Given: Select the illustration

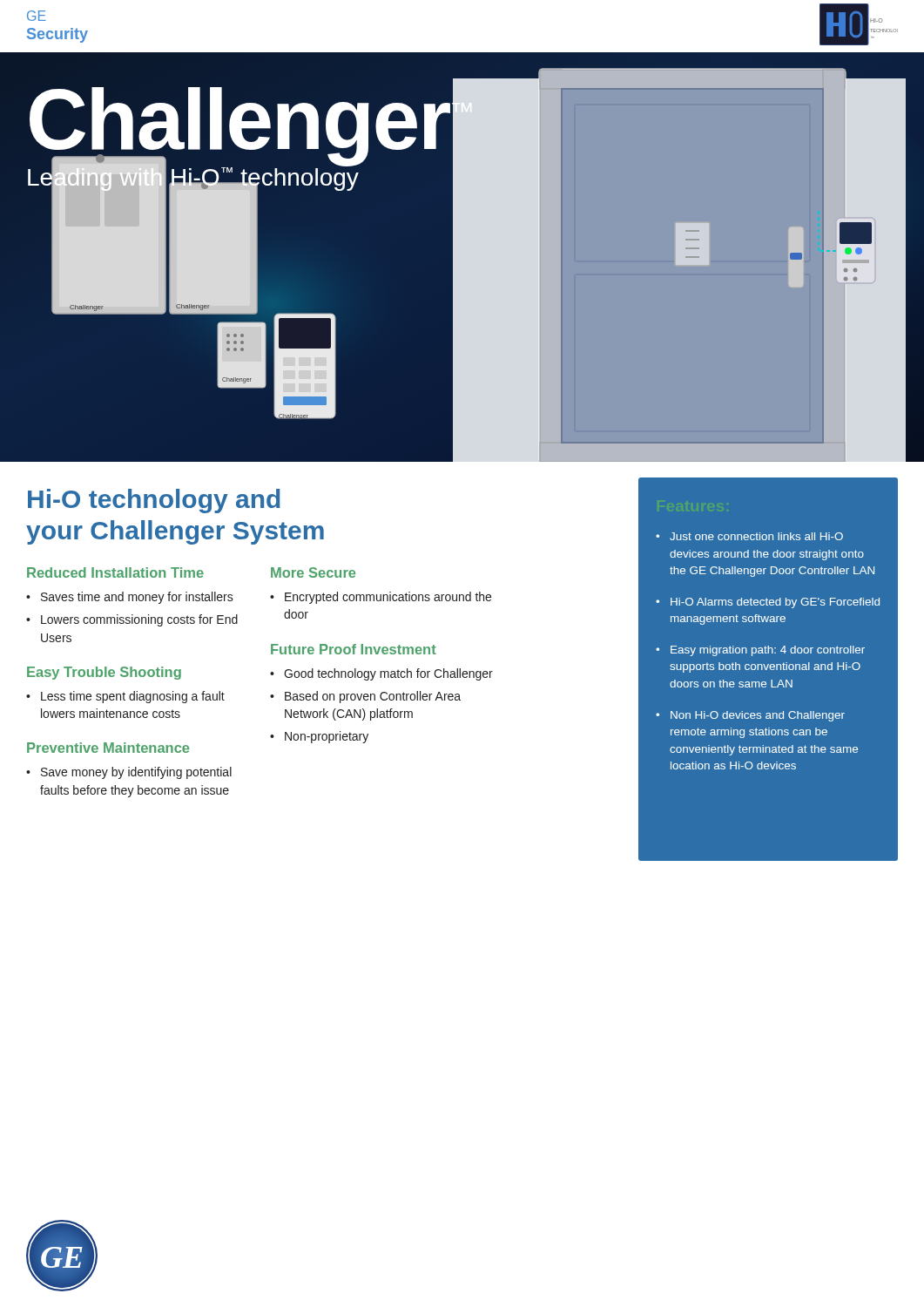Looking at the screenshot, I should (x=462, y=257).
